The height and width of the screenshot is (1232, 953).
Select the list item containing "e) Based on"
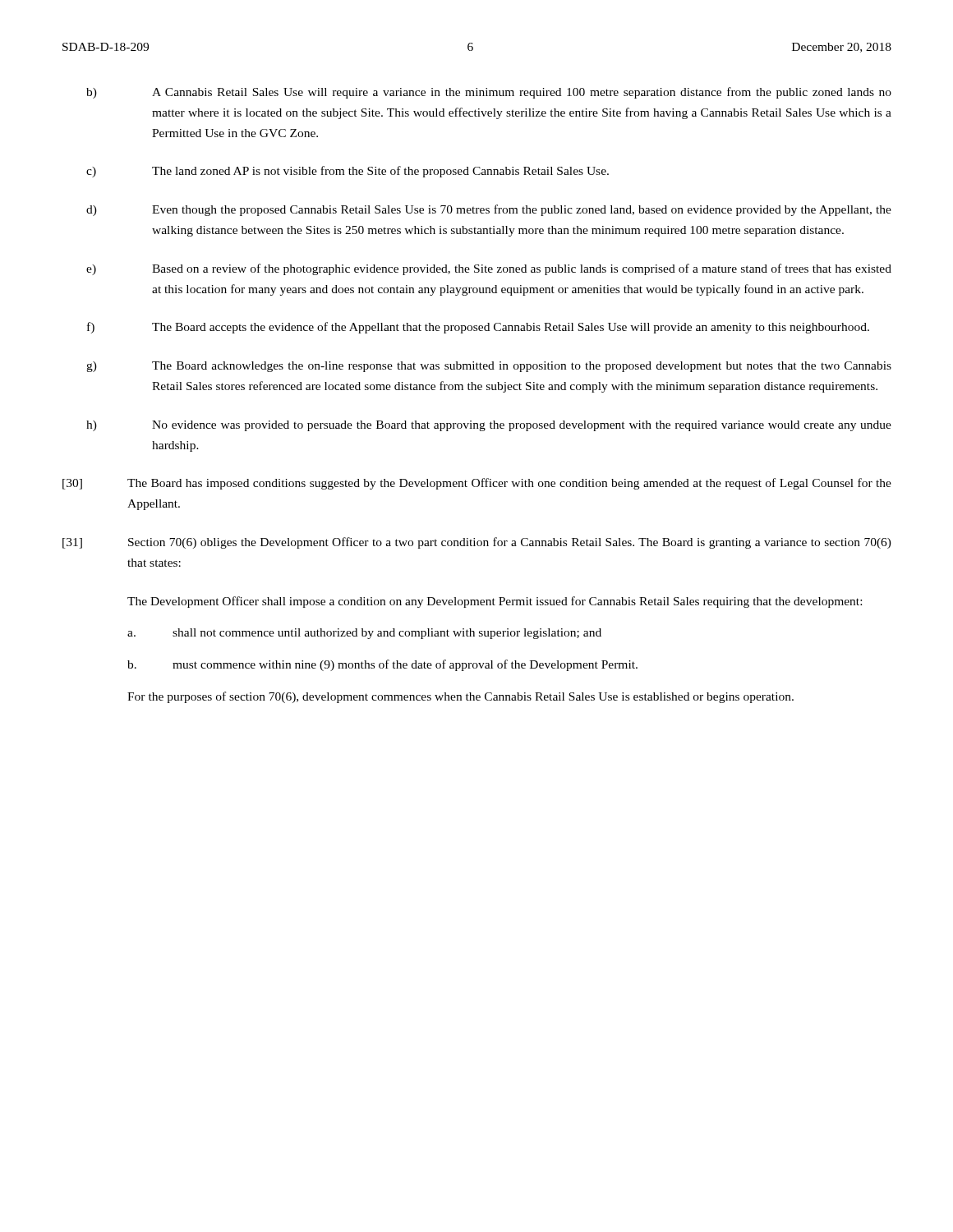476,279
